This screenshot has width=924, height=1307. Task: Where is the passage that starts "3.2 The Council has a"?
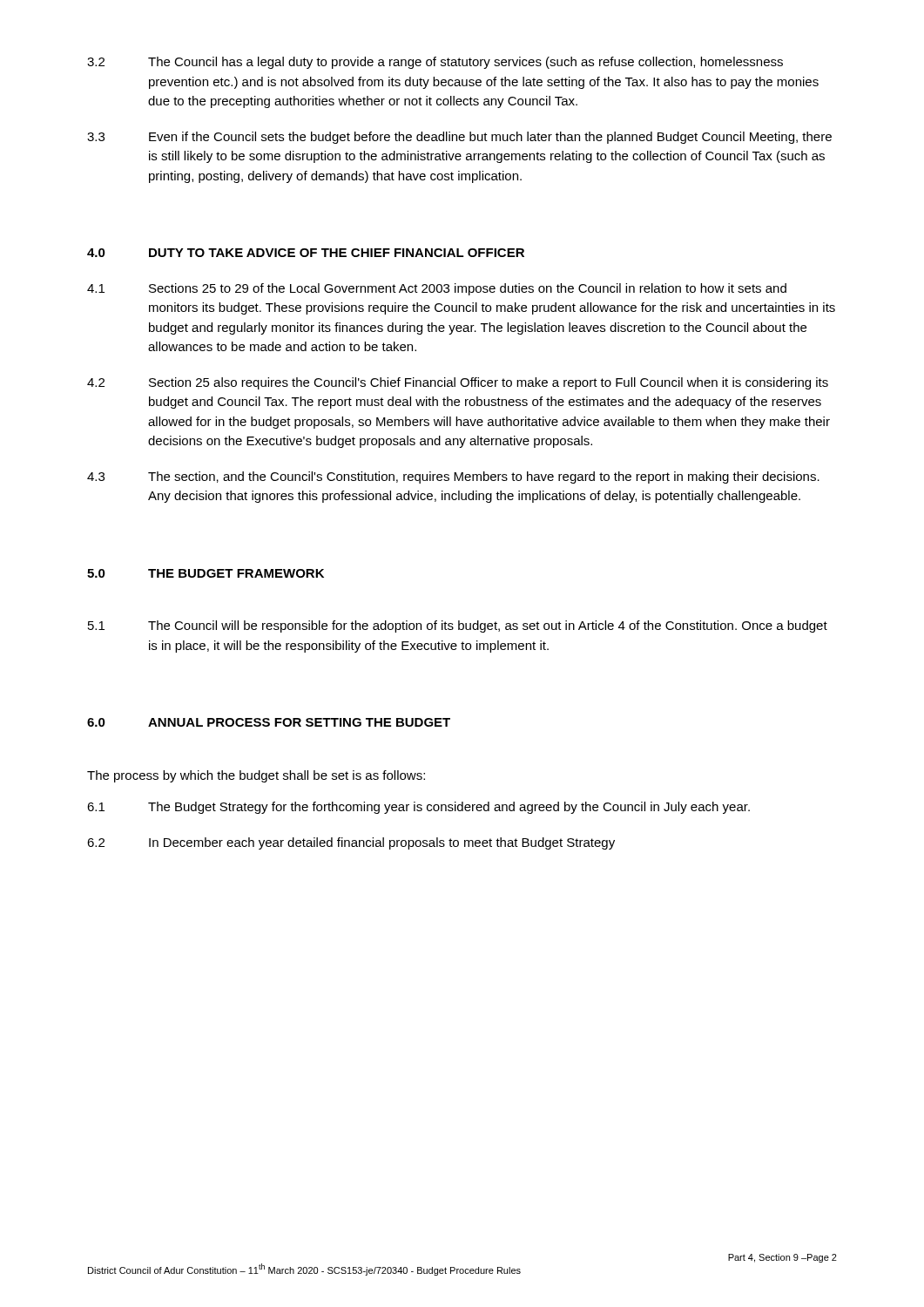[x=462, y=82]
